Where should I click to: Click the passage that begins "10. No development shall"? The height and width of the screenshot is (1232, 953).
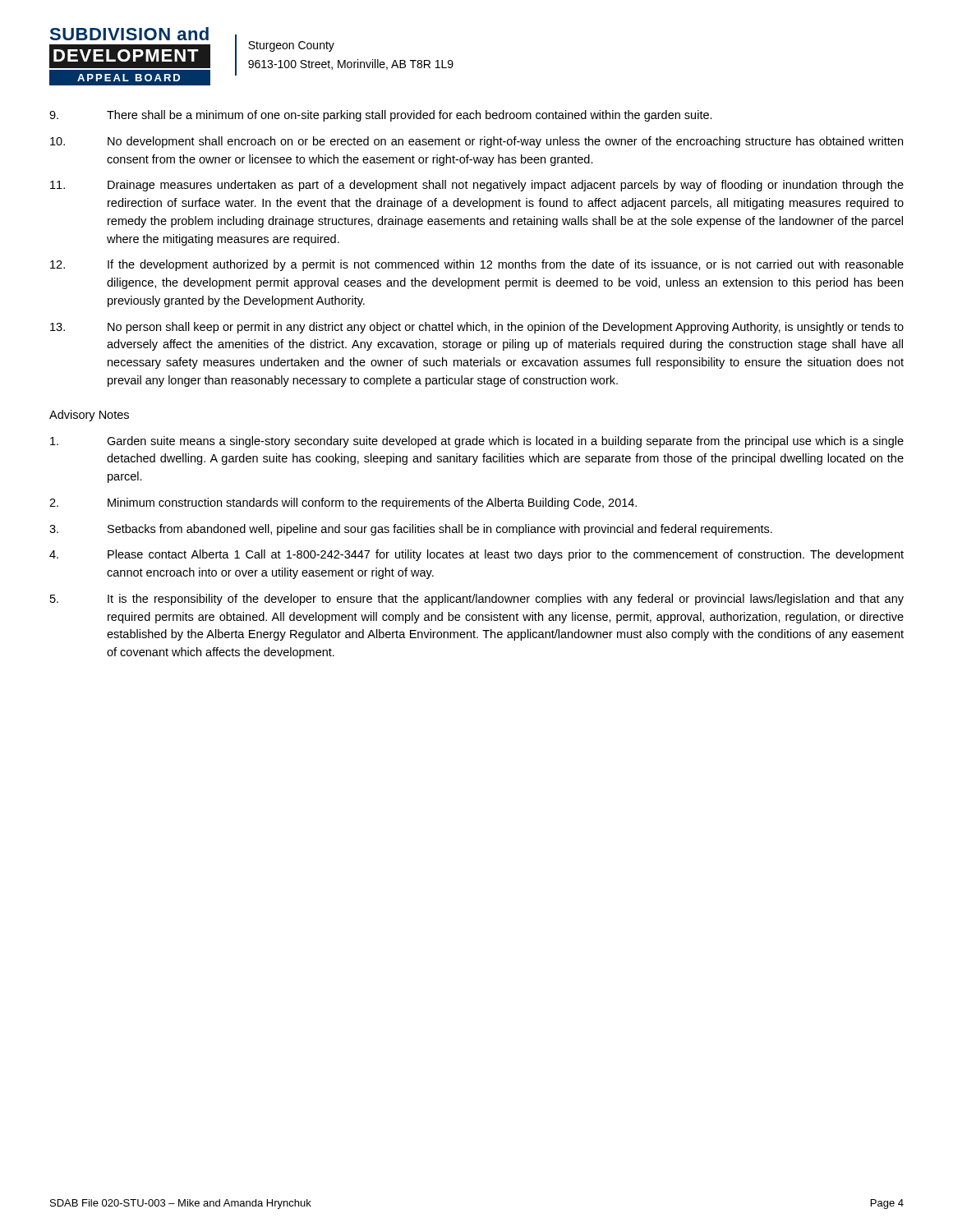[x=476, y=151]
